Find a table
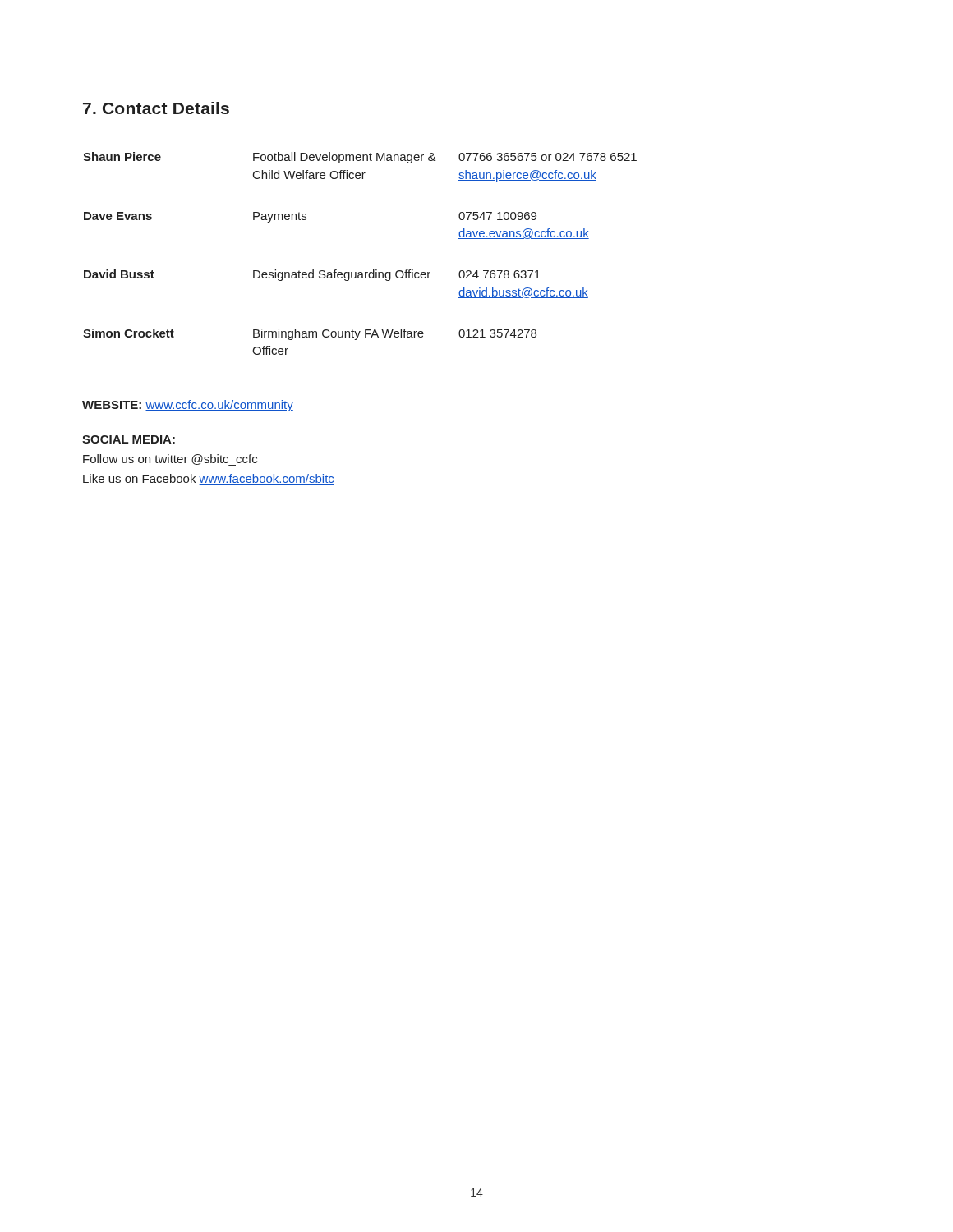This screenshot has height=1232, width=953. 476,265
